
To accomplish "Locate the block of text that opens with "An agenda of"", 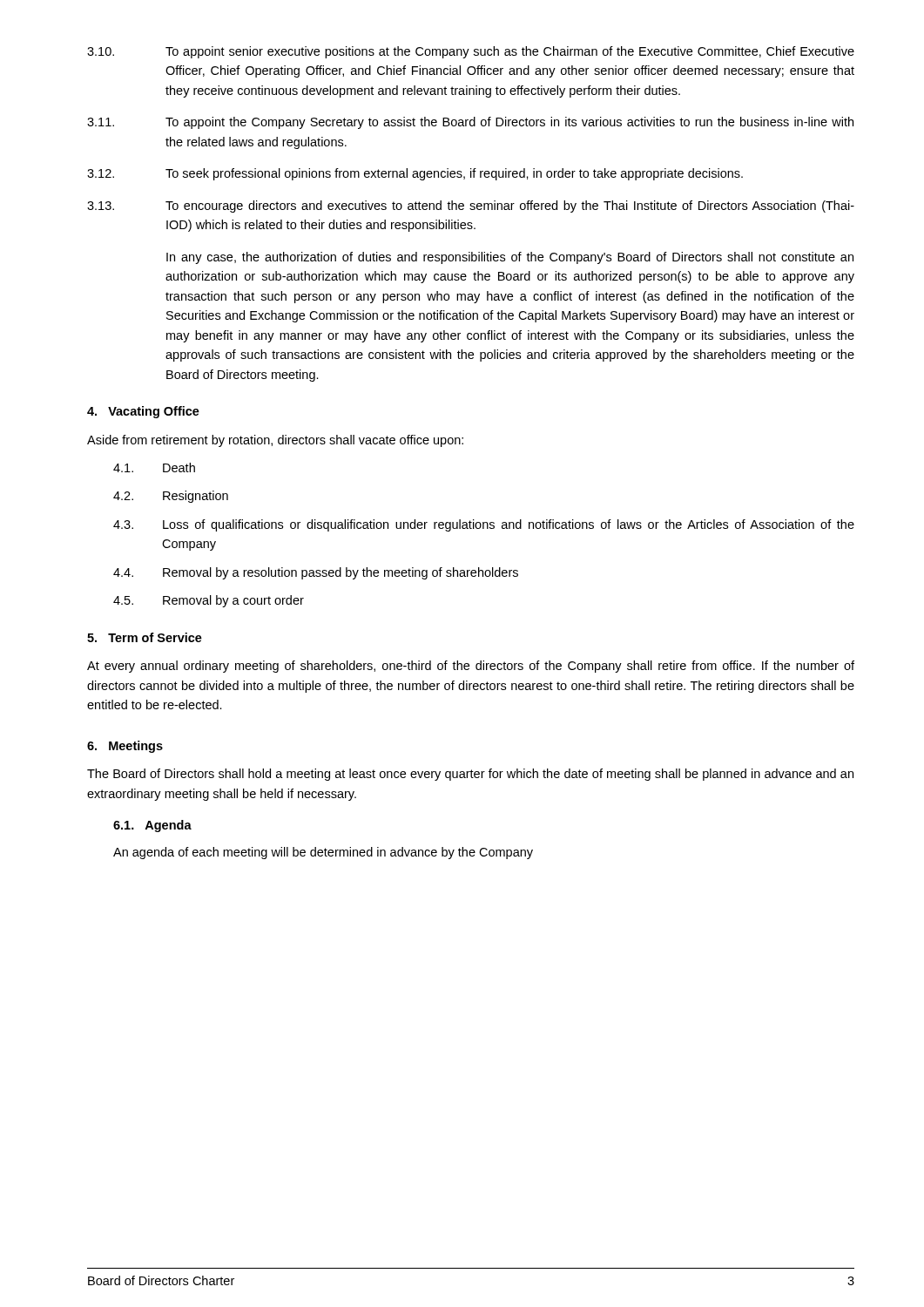I will click(323, 852).
